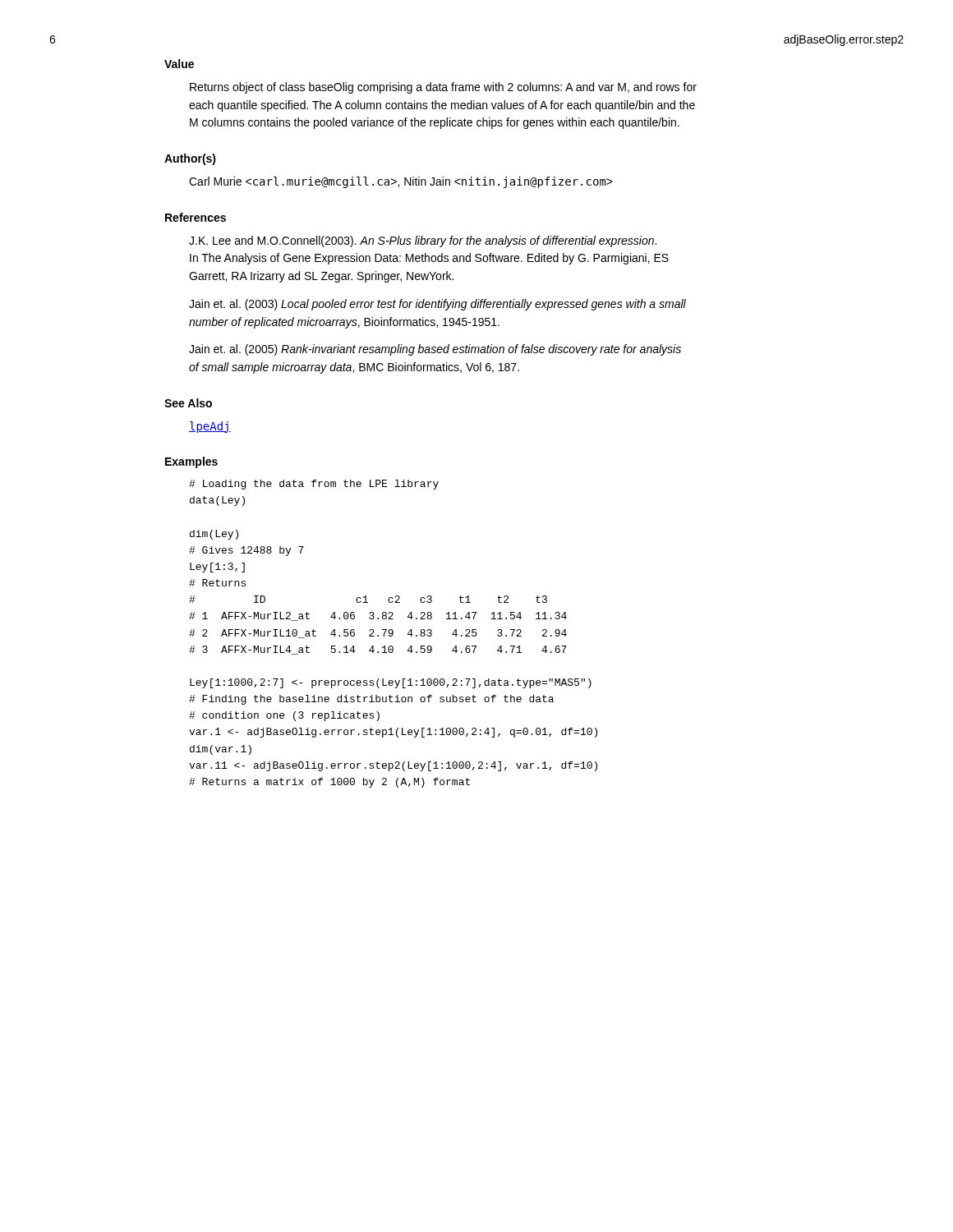Viewport: 953px width, 1232px height.
Task: Find the text block that says "Loading the data from the"
Action: point(546,634)
